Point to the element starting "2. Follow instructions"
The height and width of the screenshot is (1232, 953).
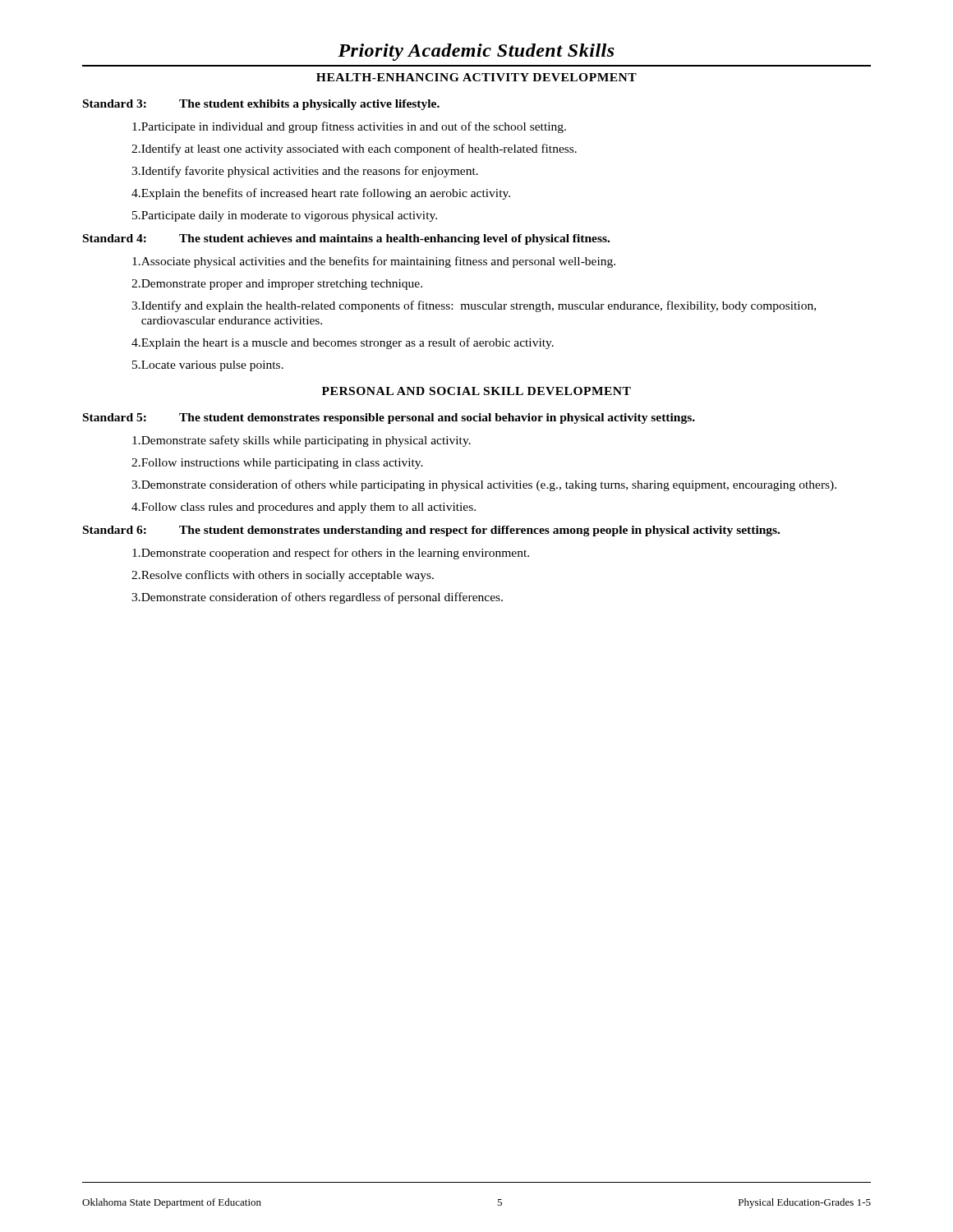coord(277,464)
